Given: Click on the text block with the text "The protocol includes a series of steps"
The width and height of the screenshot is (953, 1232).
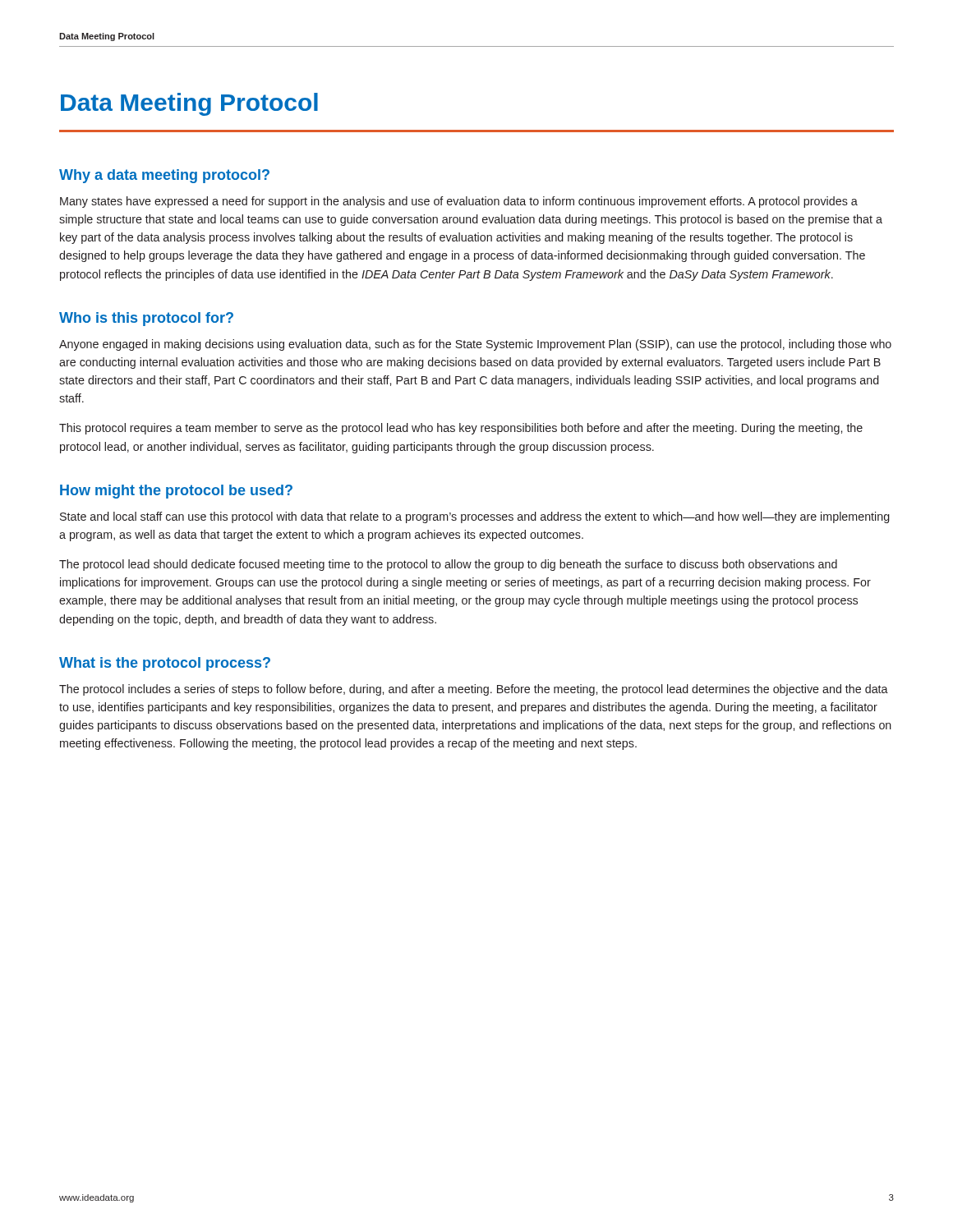Looking at the screenshot, I should [475, 716].
